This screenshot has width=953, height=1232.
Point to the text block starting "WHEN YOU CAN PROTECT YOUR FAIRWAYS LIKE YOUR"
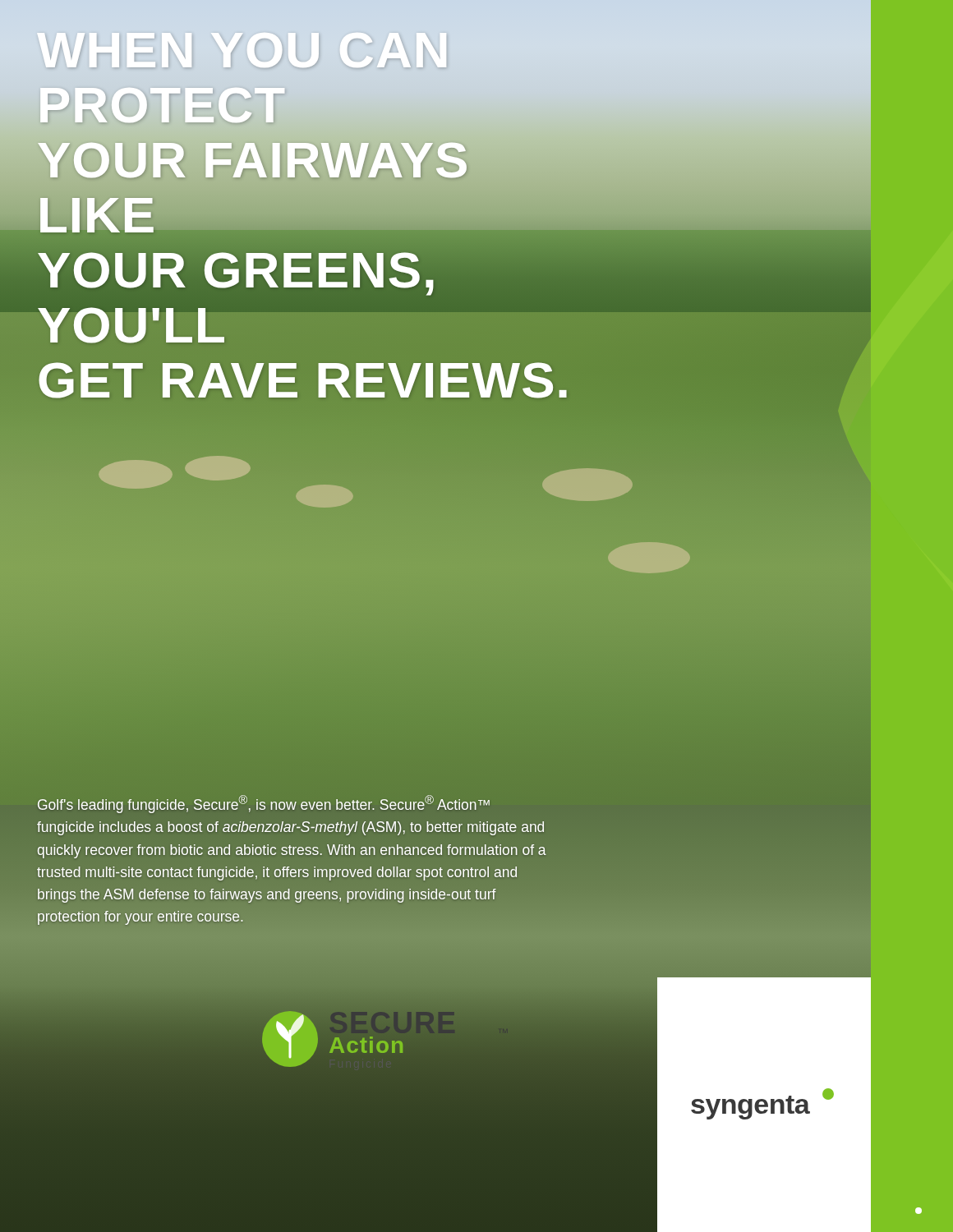pos(316,215)
